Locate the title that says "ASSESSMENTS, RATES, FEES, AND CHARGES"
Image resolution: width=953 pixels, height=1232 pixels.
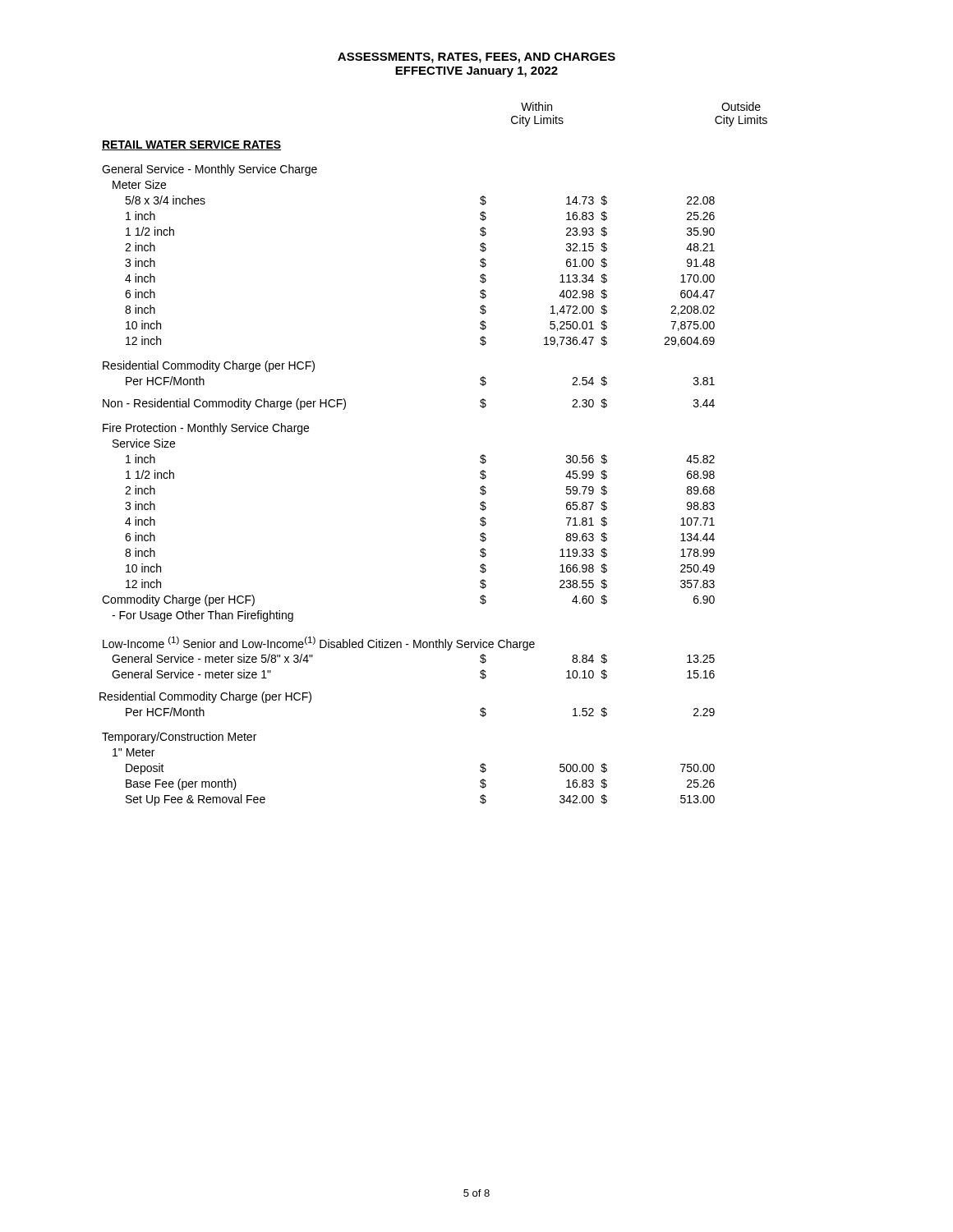tap(476, 63)
